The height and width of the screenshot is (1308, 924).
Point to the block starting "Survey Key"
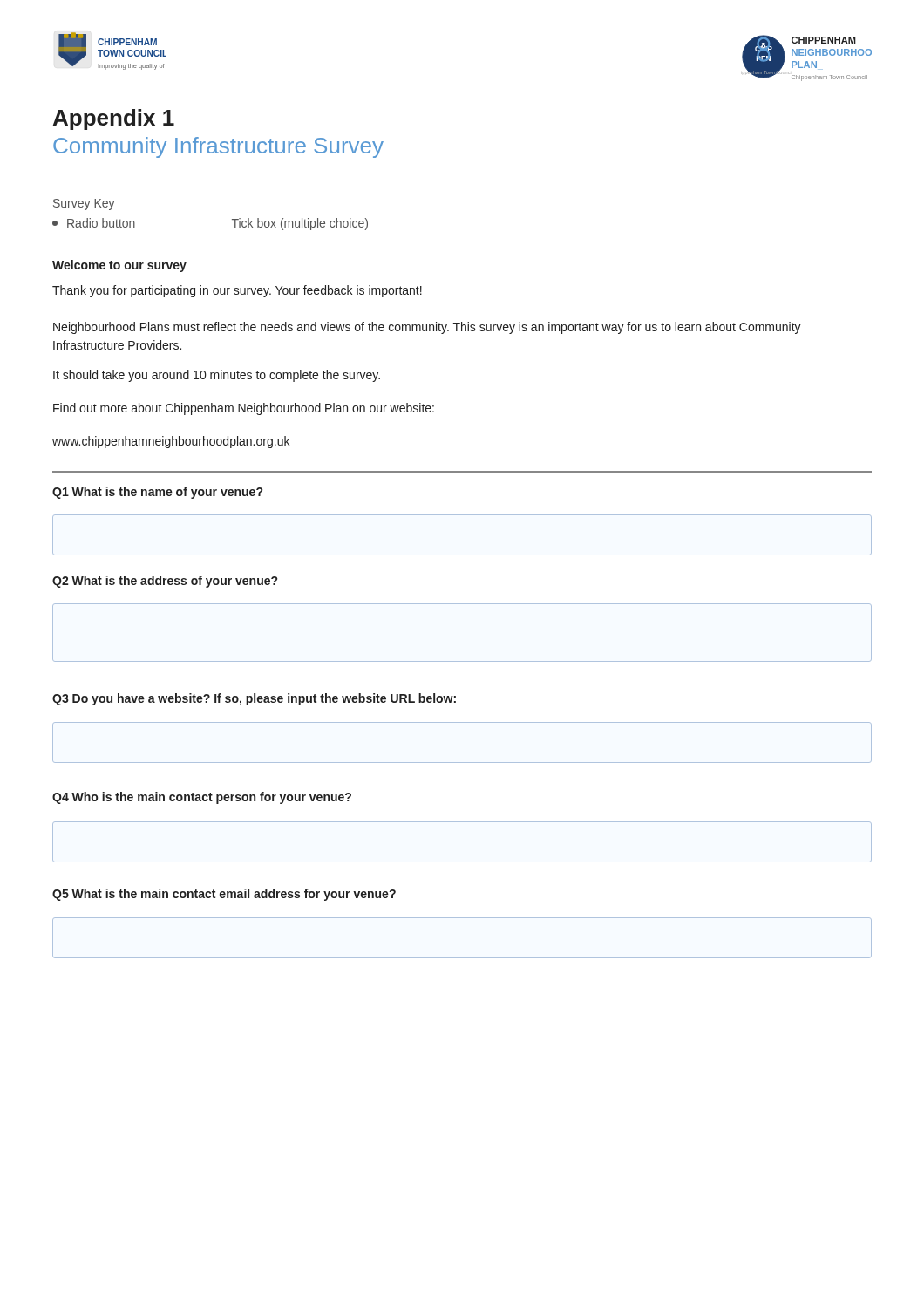tap(83, 203)
